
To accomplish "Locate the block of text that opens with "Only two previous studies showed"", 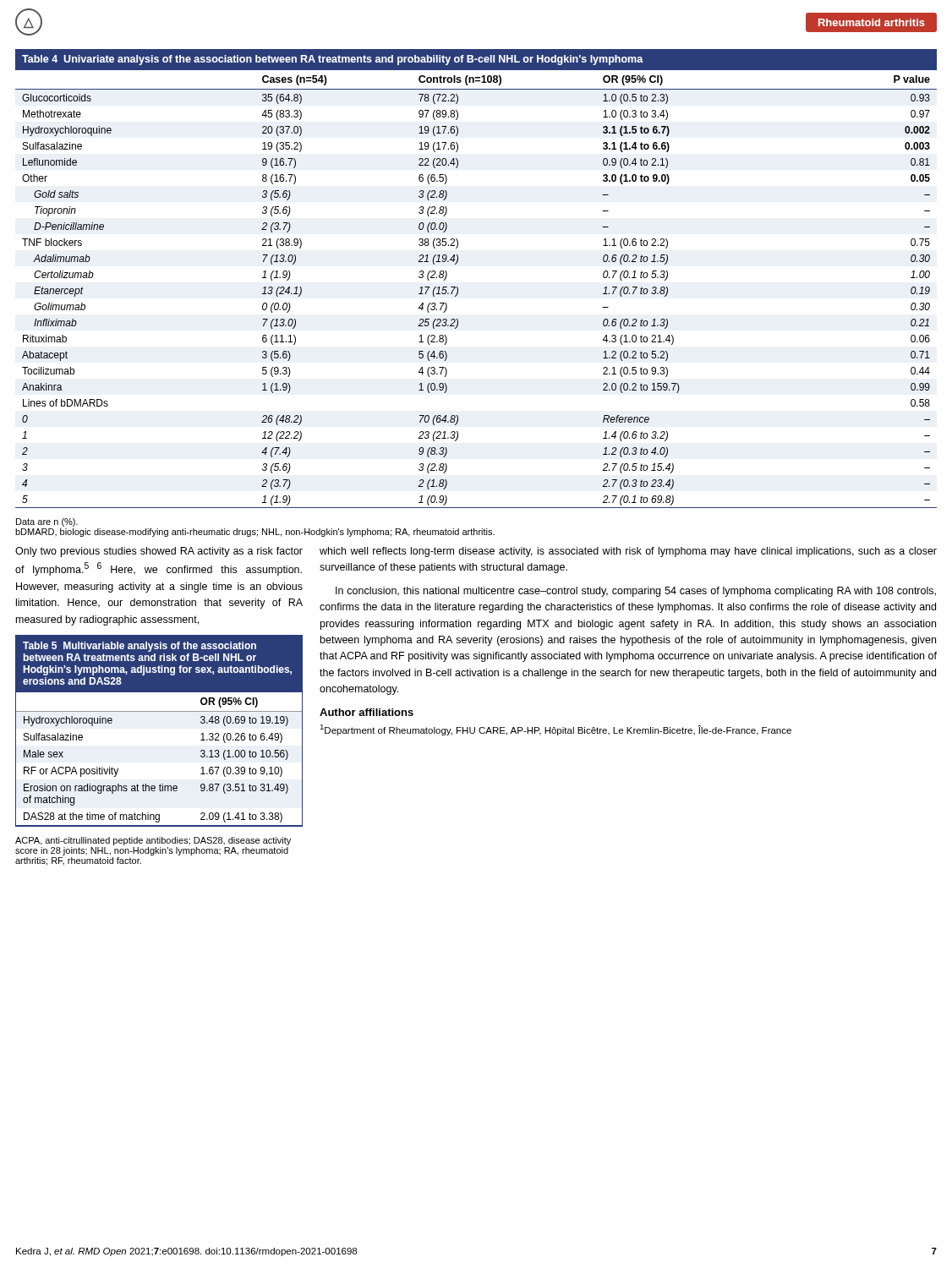I will [x=159, y=586].
